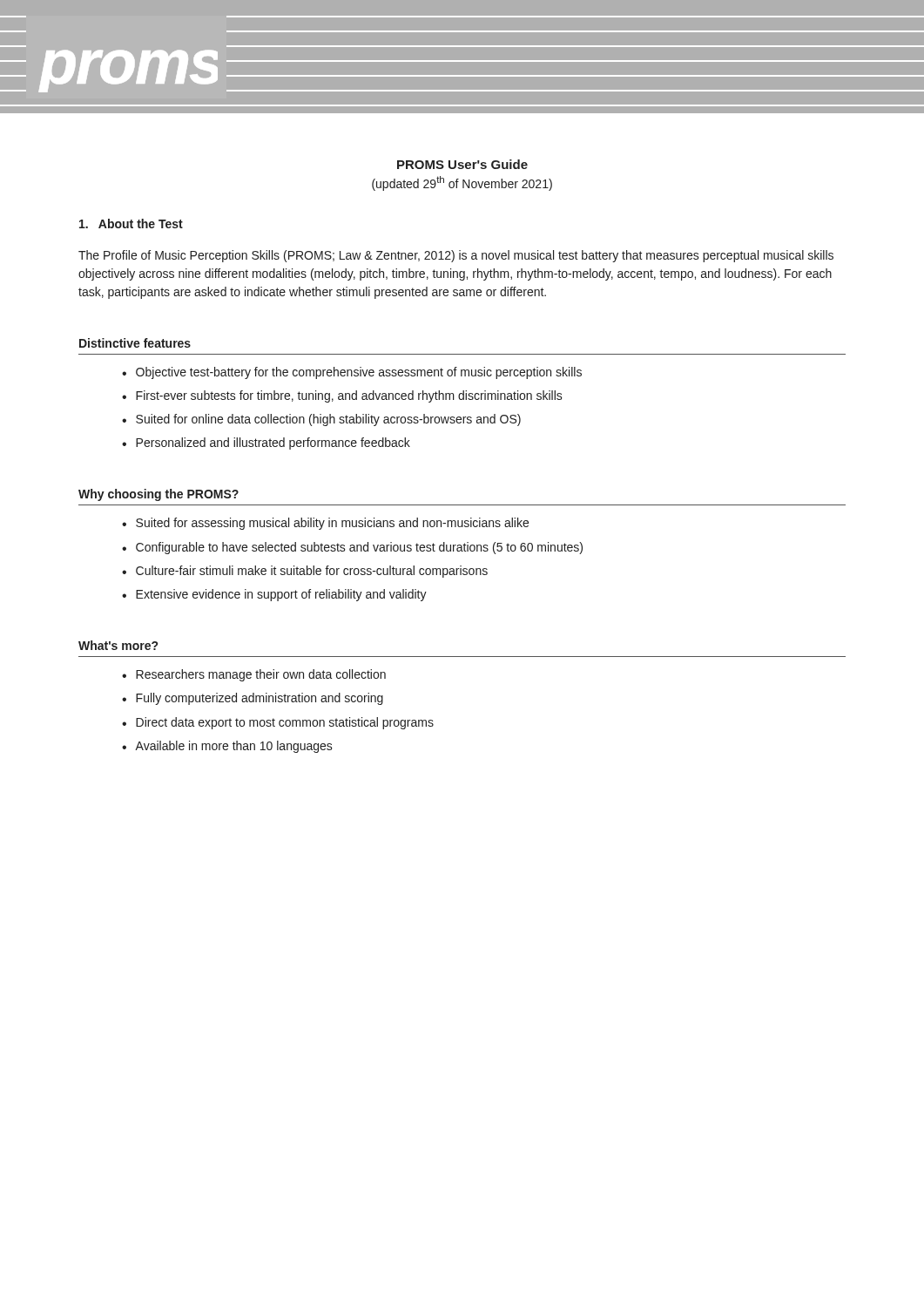924x1307 pixels.
Task: Click on the title that reads "PROMS User's Guide"
Action: tap(462, 174)
